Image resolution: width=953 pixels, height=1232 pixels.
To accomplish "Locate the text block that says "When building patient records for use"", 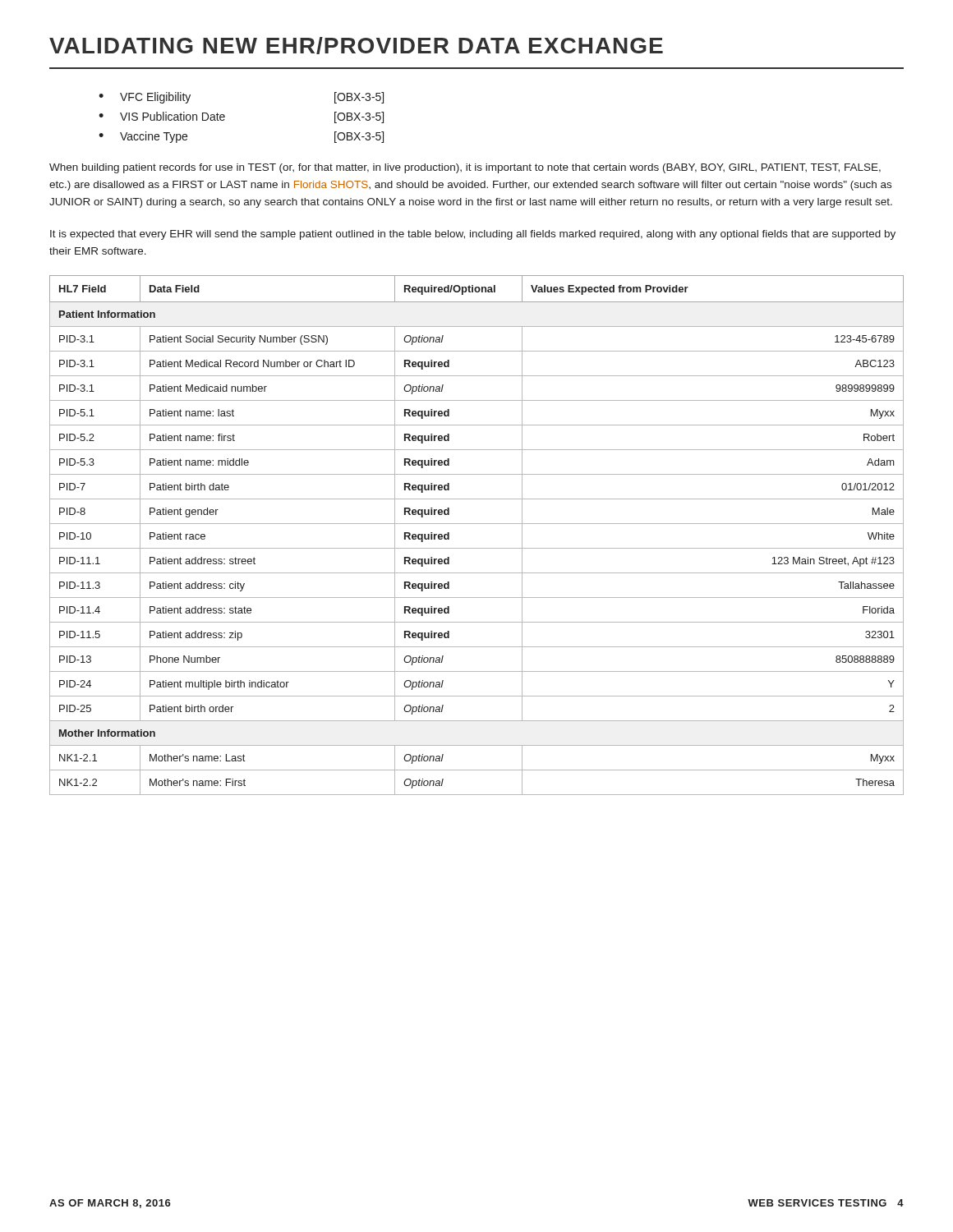I will pos(471,184).
